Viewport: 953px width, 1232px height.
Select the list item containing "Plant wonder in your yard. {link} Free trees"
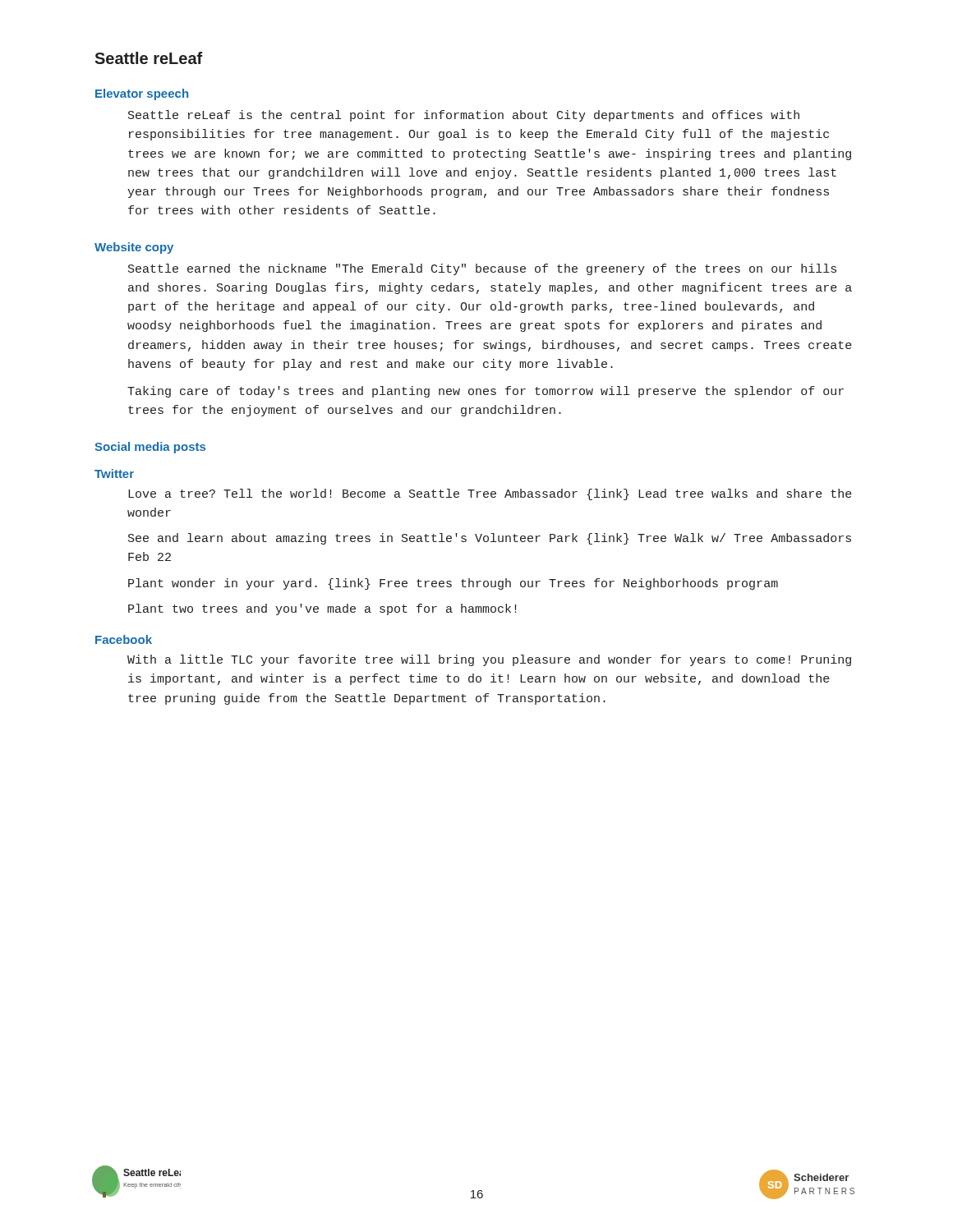(x=453, y=584)
